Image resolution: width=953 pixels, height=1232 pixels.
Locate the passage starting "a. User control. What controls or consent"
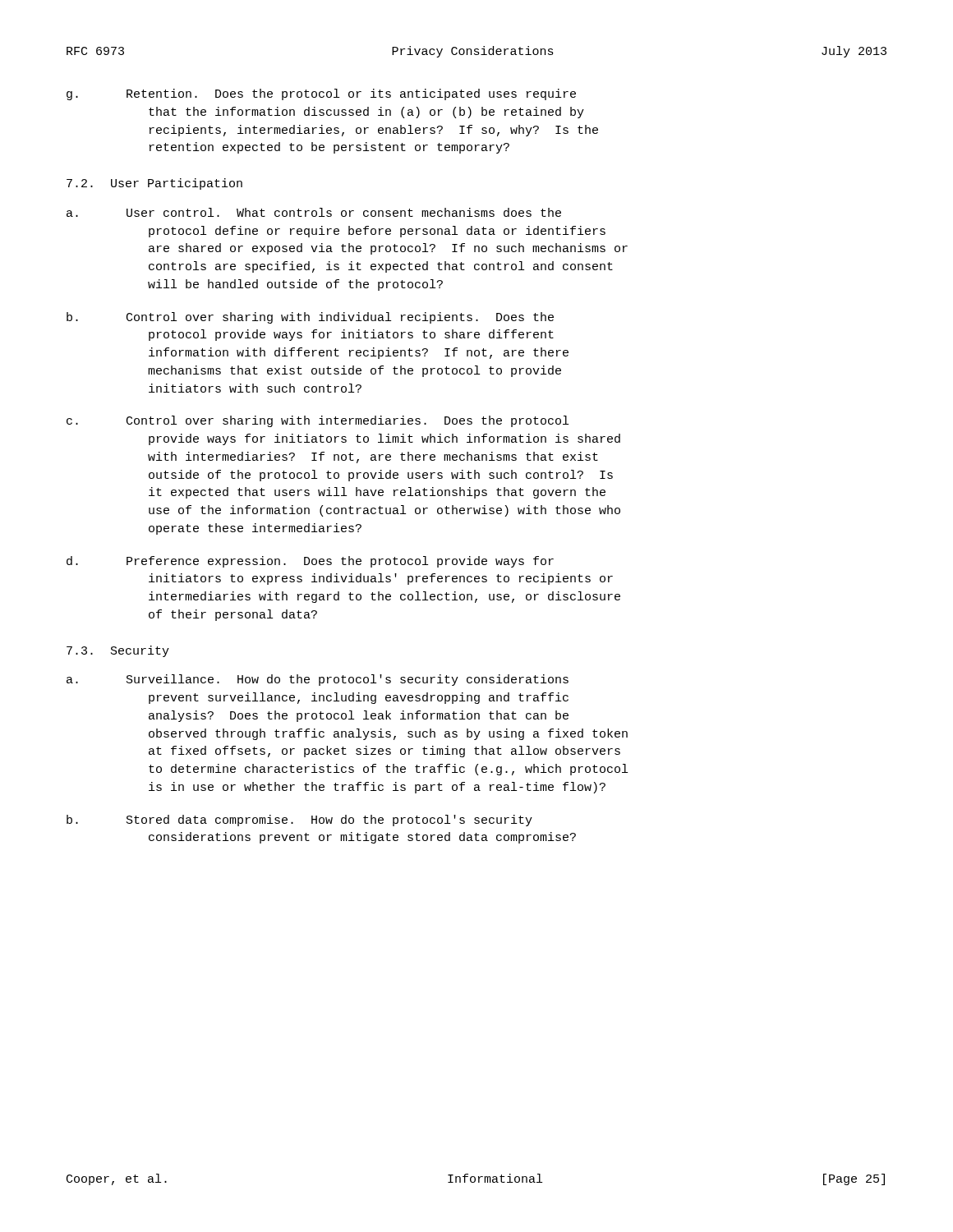476,250
